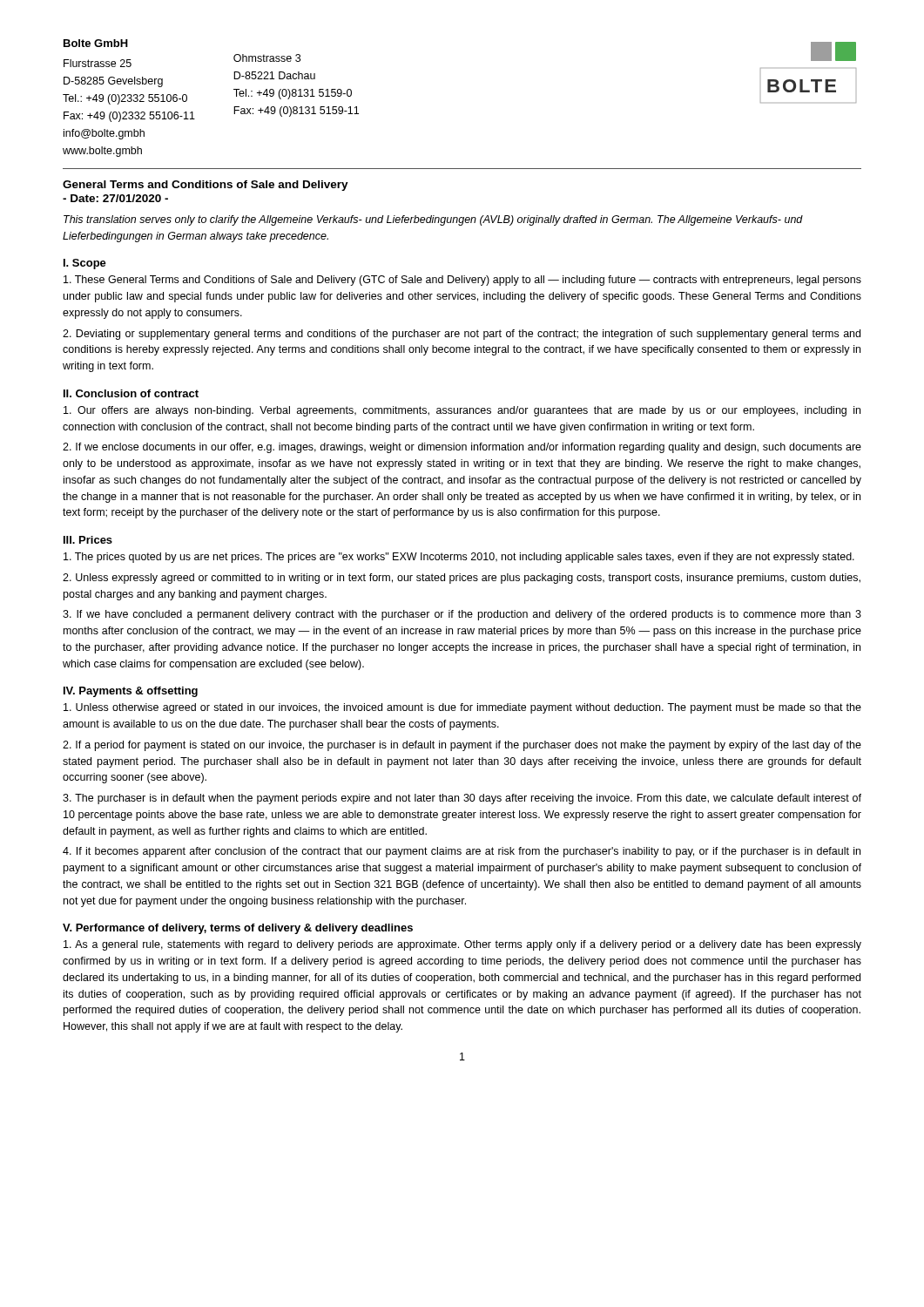This screenshot has width=924, height=1307.
Task: Navigate to the block starting "The prices quoted by us are net"
Action: point(459,557)
